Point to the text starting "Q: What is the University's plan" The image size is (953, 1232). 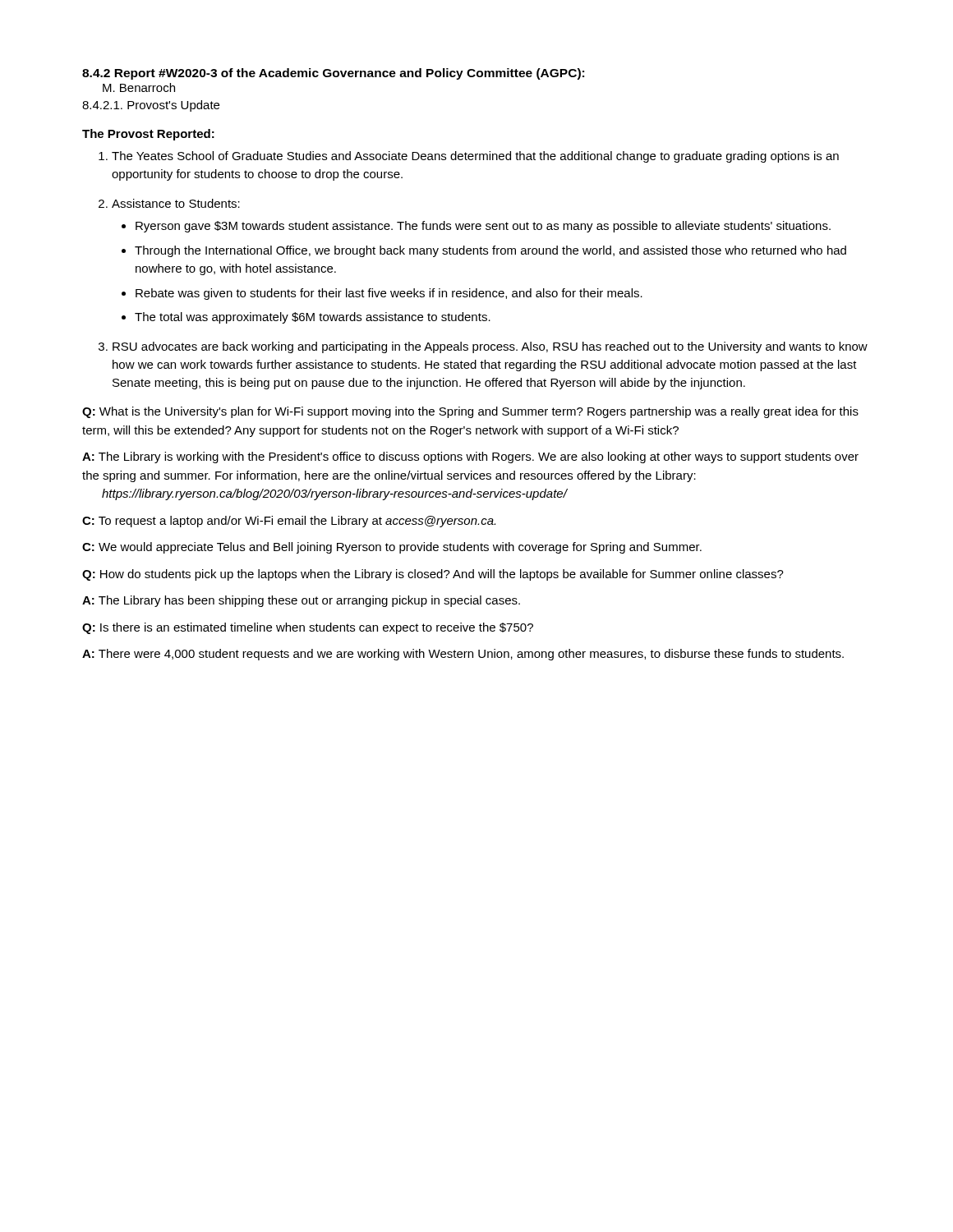click(x=470, y=421)
